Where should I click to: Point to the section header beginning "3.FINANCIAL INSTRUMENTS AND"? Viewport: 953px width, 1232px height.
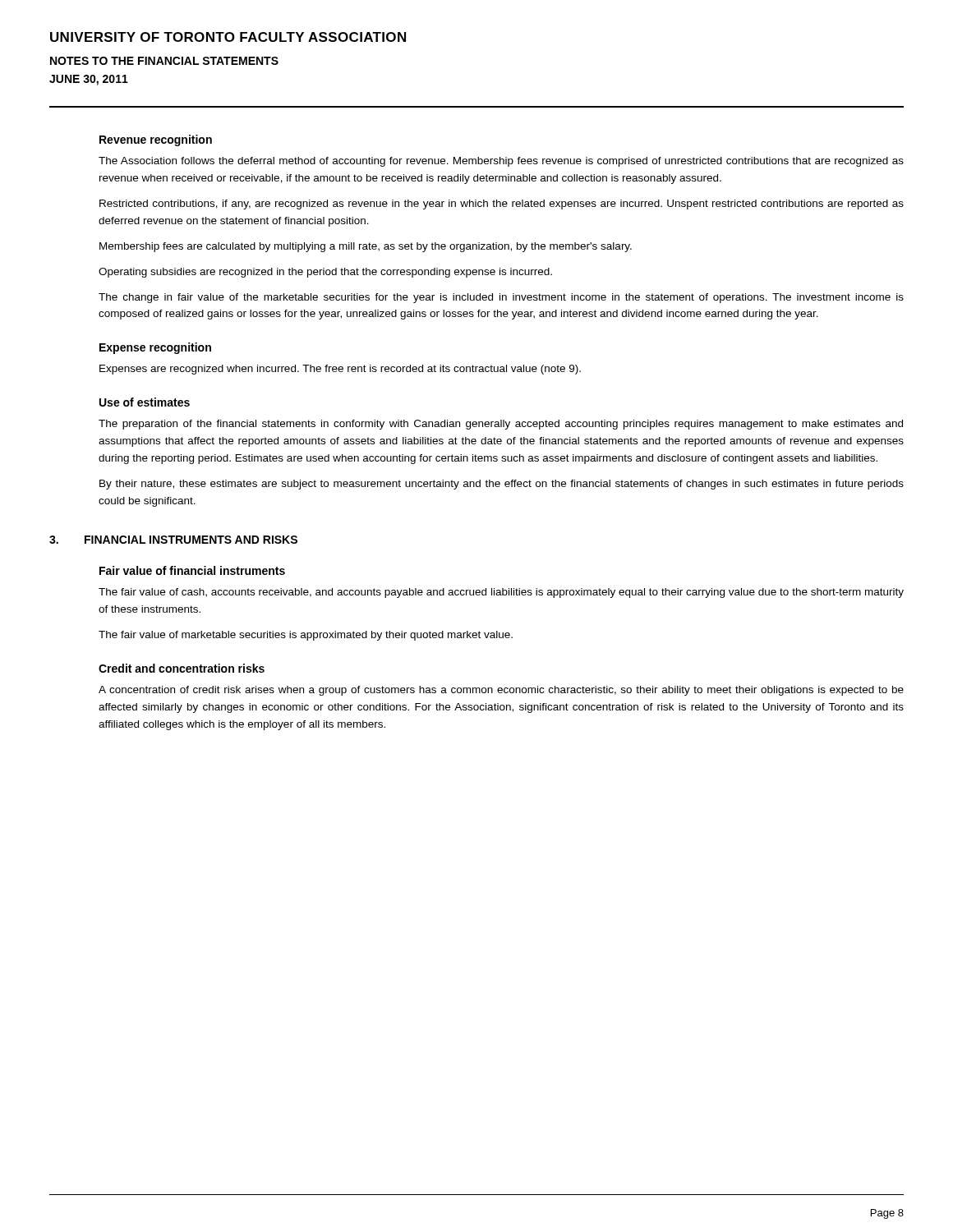(x=174, y=540)
